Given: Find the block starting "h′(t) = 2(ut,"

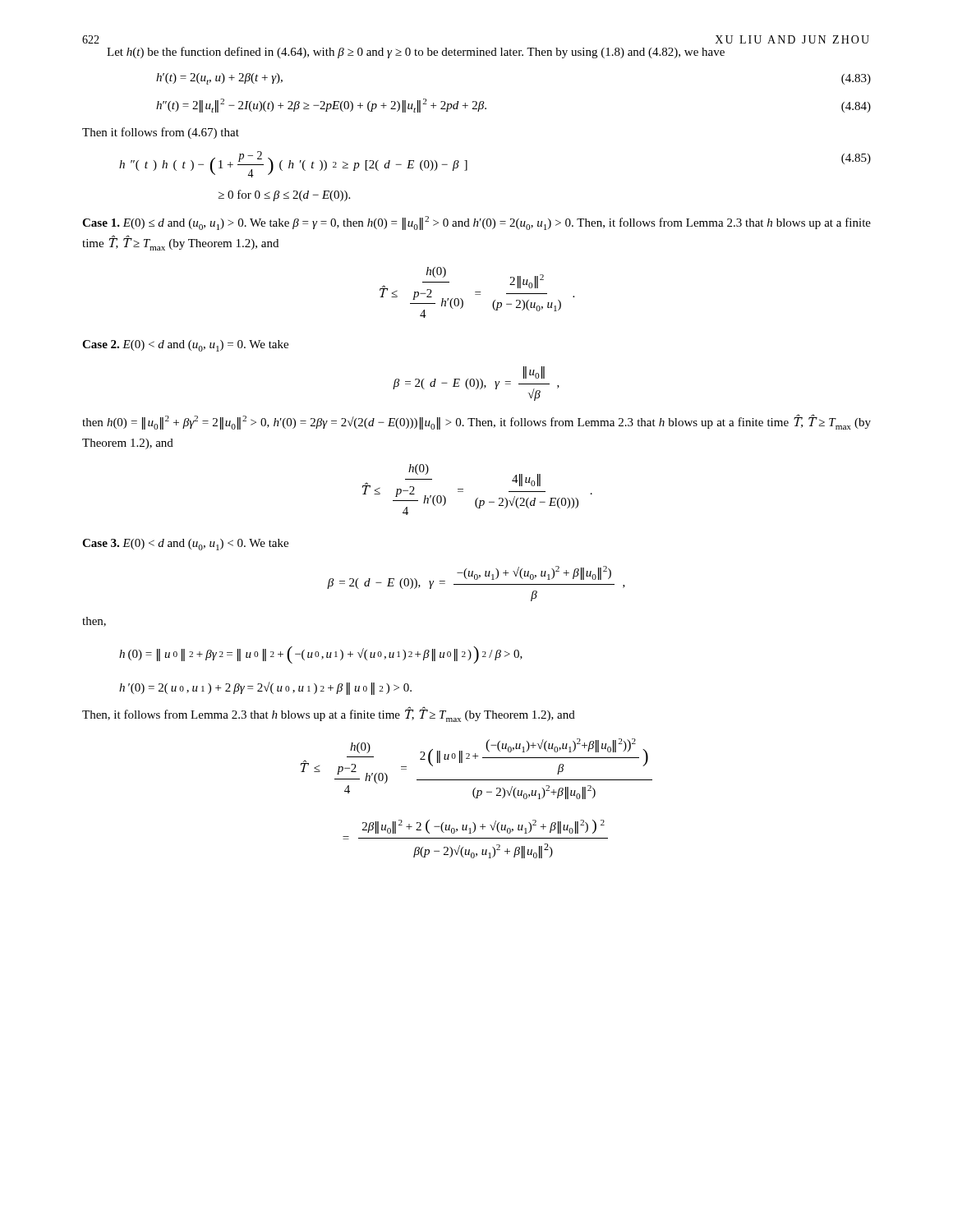Looking at the screenshot, I should click(x=220, y=78).
